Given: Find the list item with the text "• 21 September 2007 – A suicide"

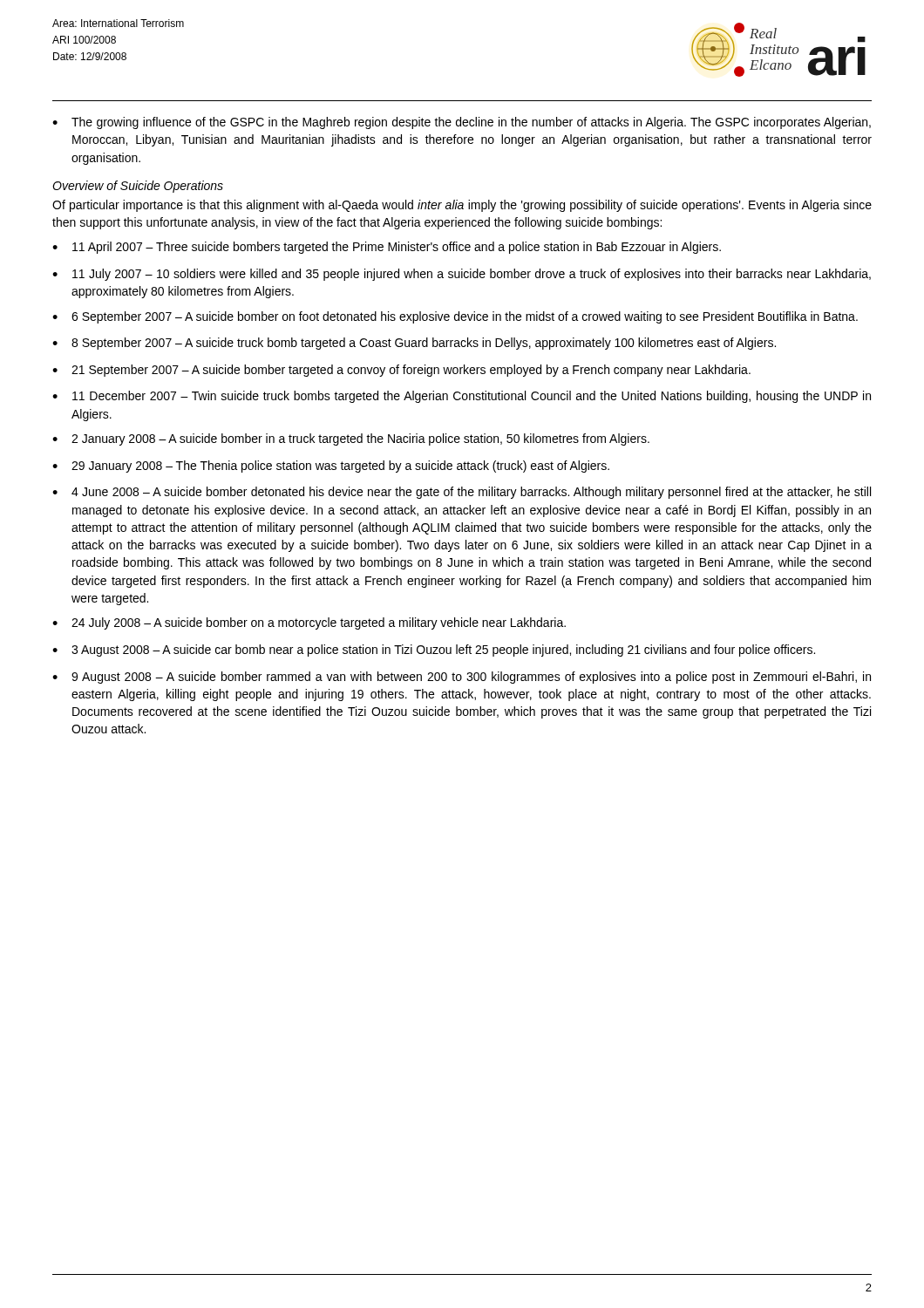Looking at the screenshot, I should pos(462,371).
